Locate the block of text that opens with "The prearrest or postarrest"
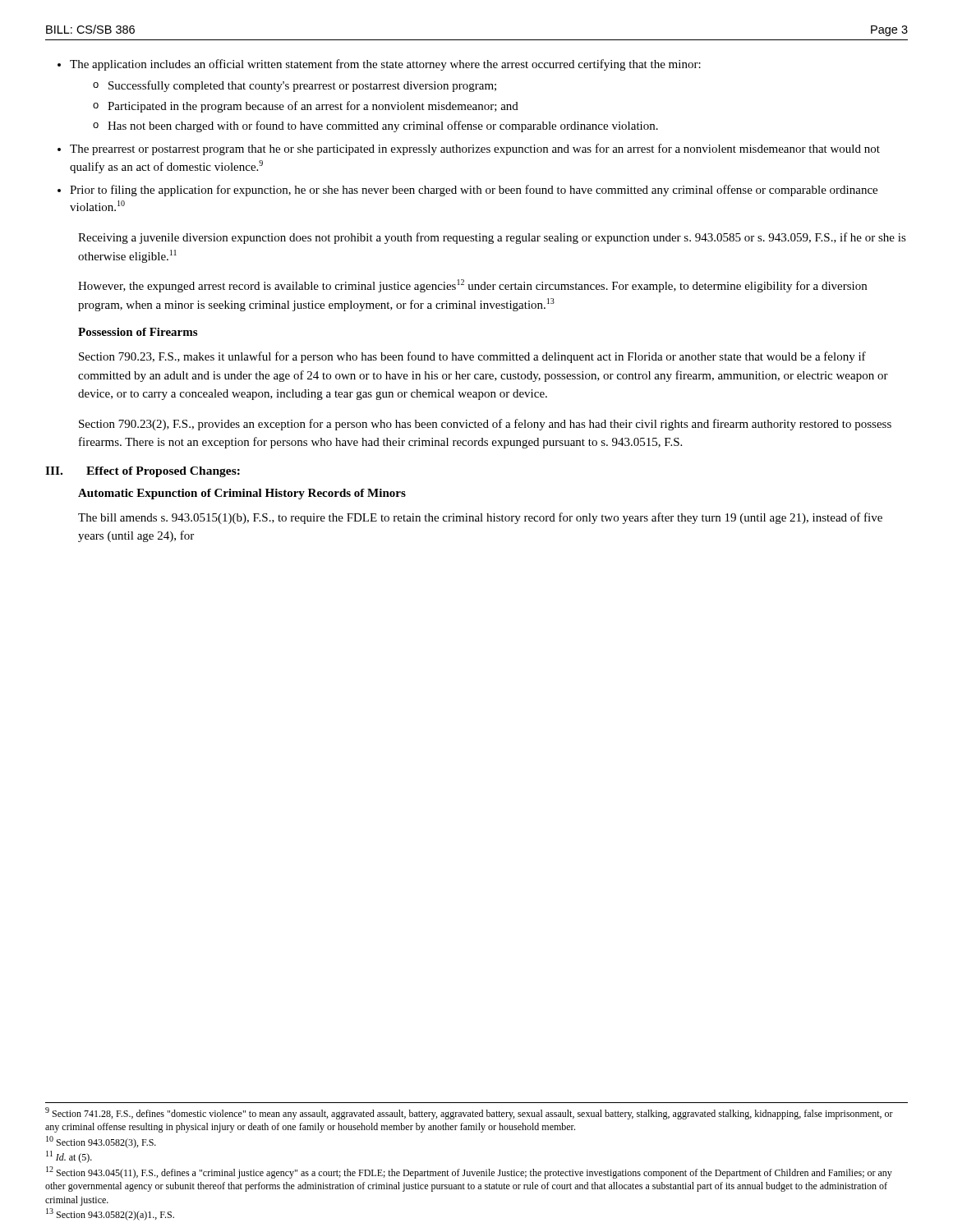This screenshot has width=953, height=1232. click(489, 158)
